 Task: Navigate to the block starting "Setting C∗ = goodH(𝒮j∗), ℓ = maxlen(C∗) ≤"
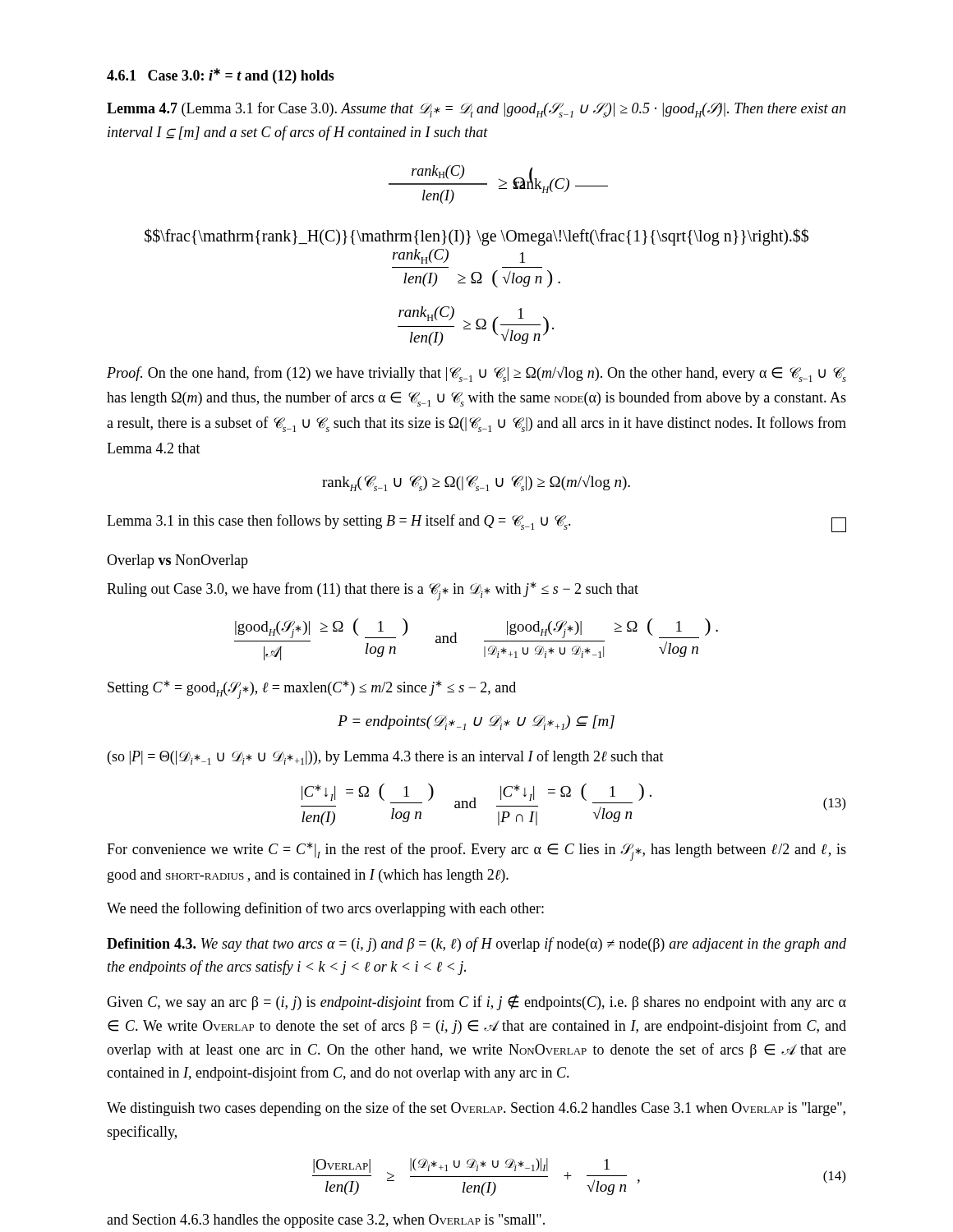(311, 688)
